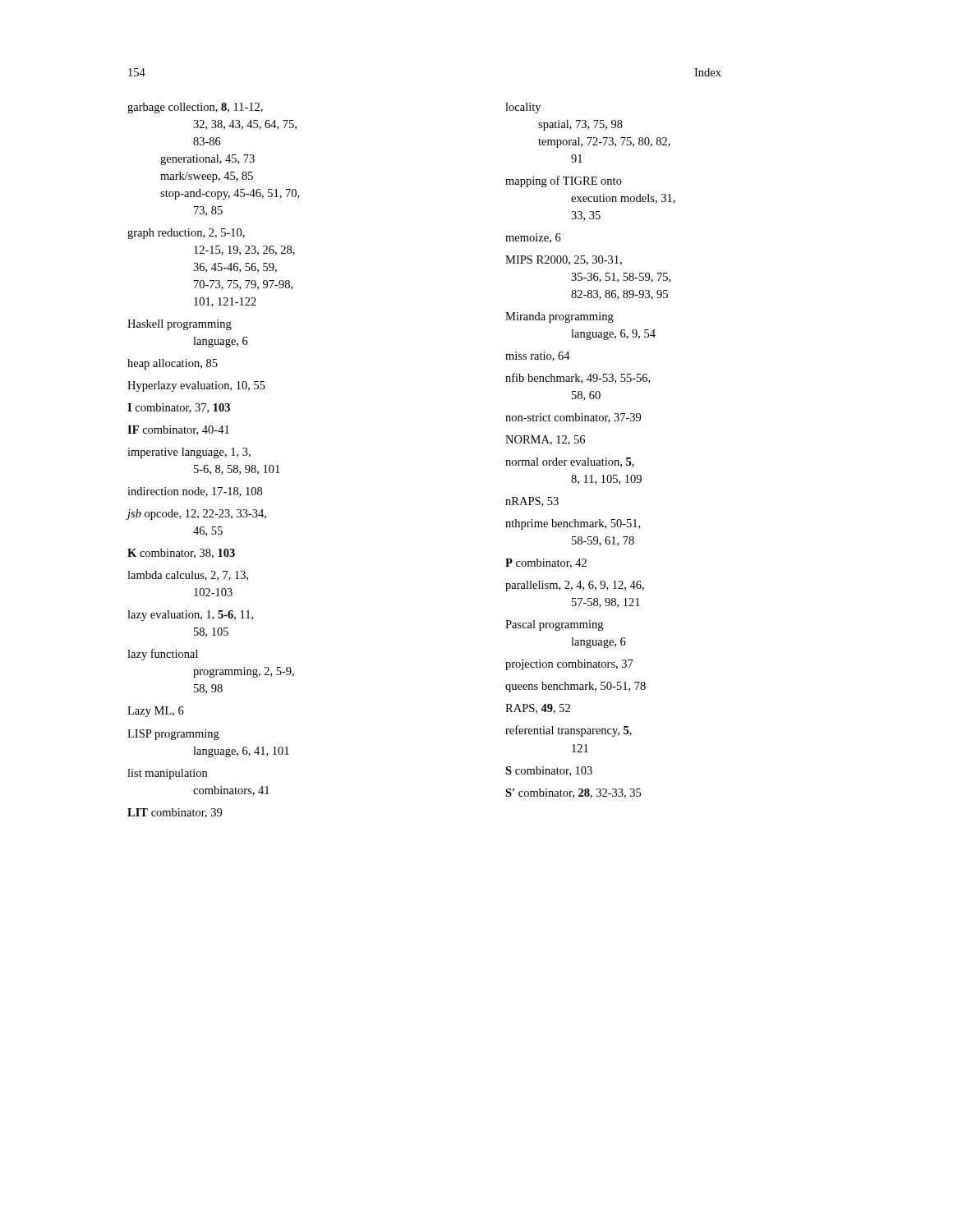Navigate to the block starting "I combinator, 37, 103"
This screenshot has height=1232, width=976.
[179, 408]
